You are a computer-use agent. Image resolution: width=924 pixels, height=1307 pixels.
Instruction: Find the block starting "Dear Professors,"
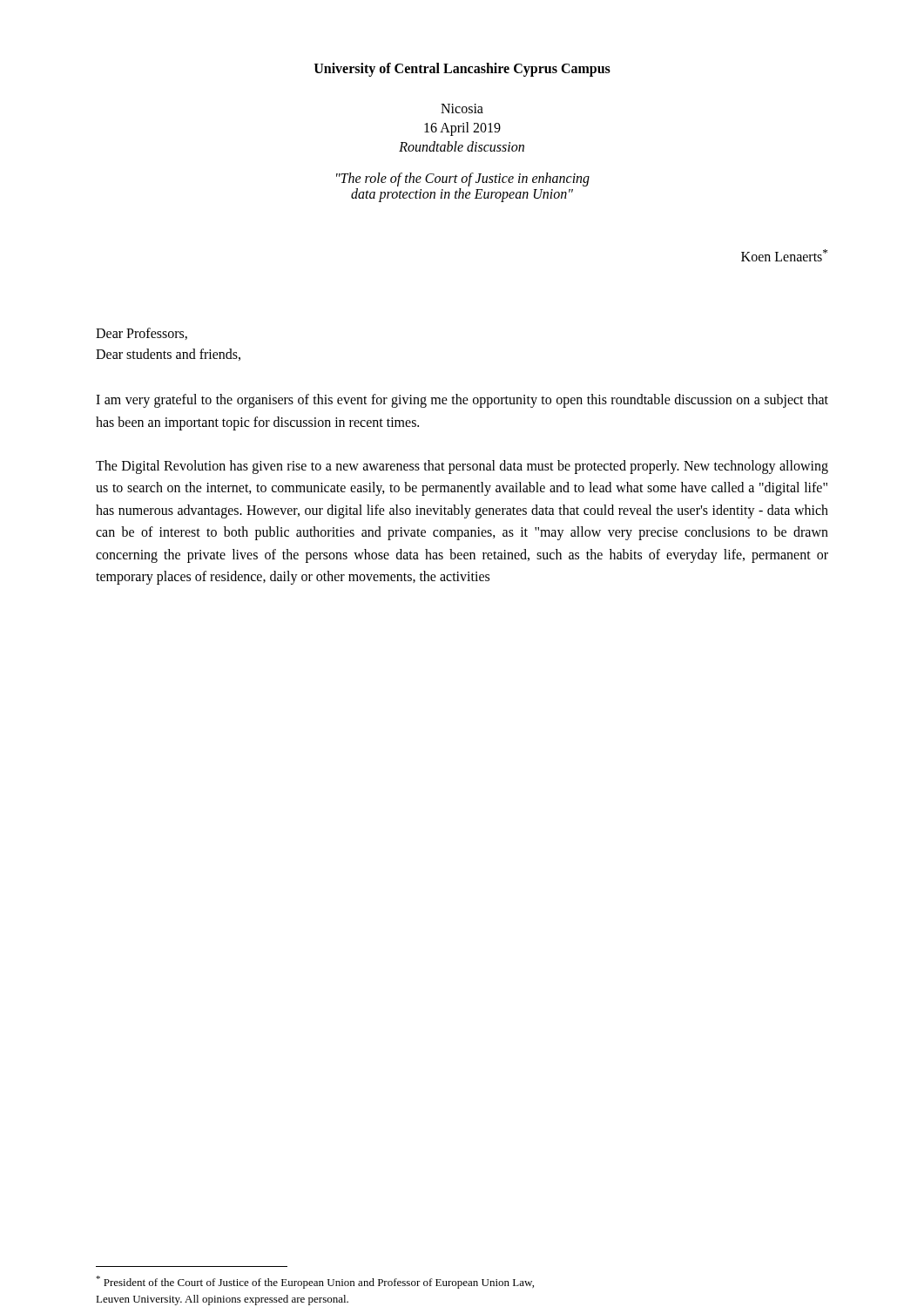pos(142,334)
